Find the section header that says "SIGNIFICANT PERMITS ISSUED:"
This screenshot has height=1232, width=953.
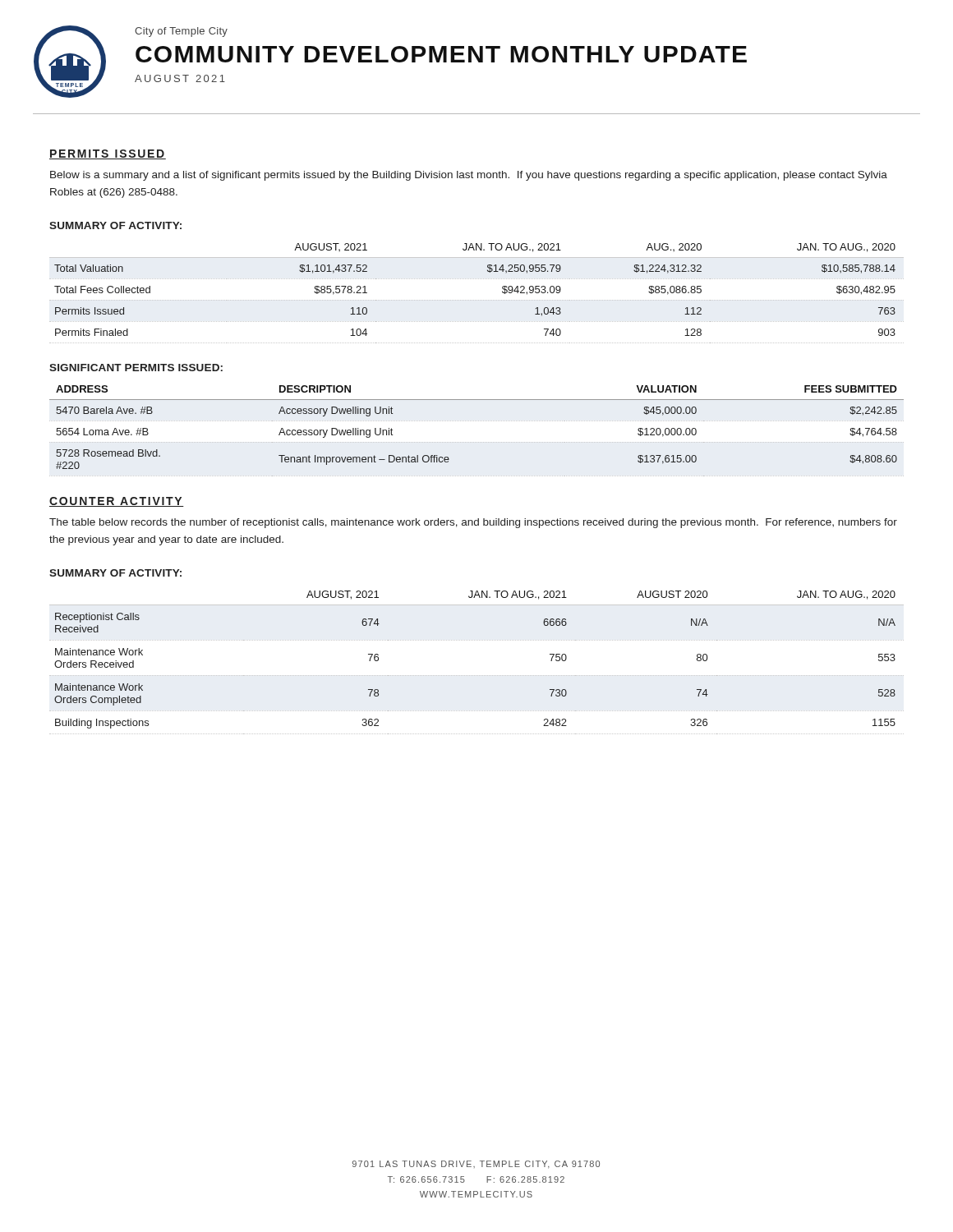click(136, 367)
